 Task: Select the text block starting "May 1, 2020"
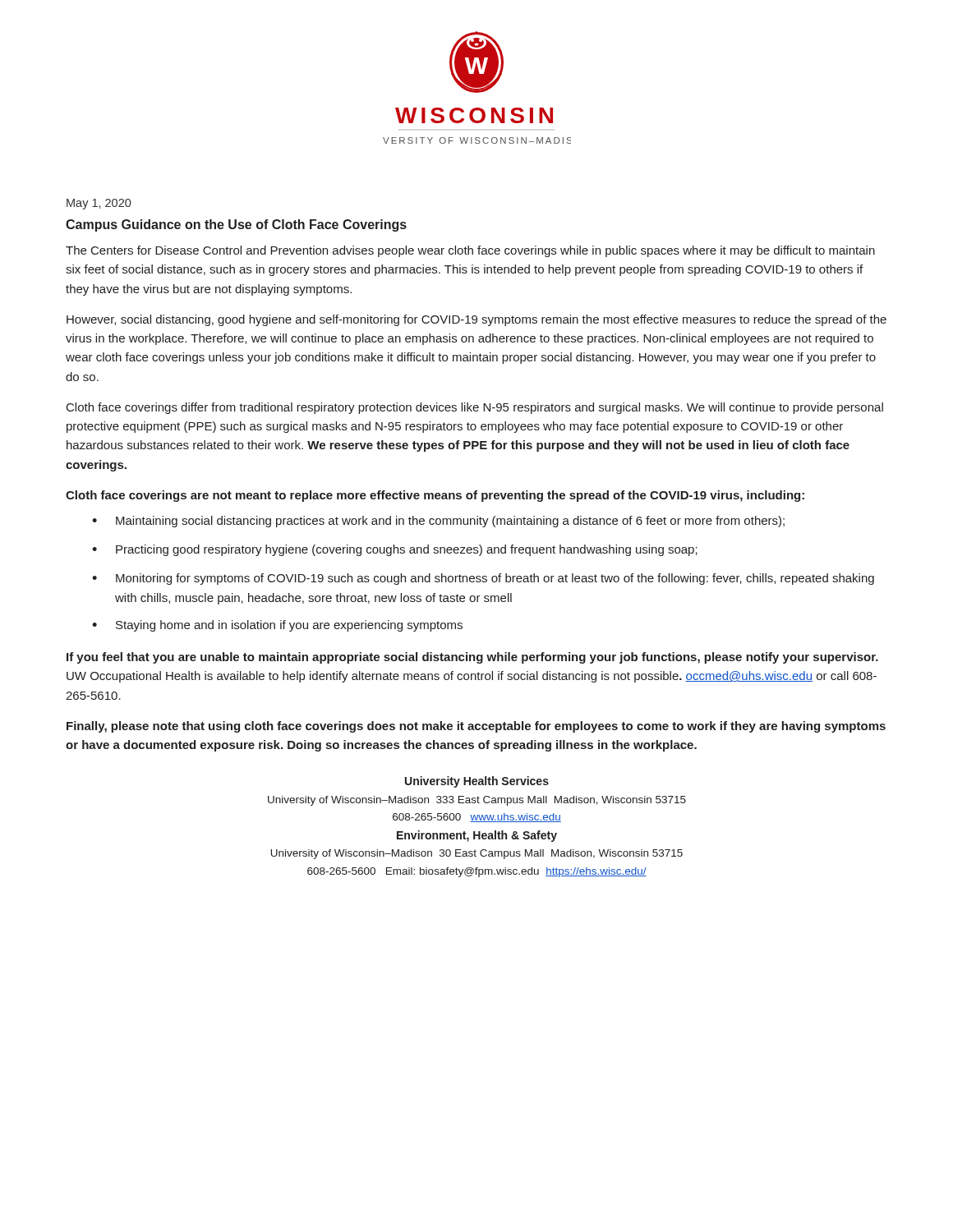(99, 203)
